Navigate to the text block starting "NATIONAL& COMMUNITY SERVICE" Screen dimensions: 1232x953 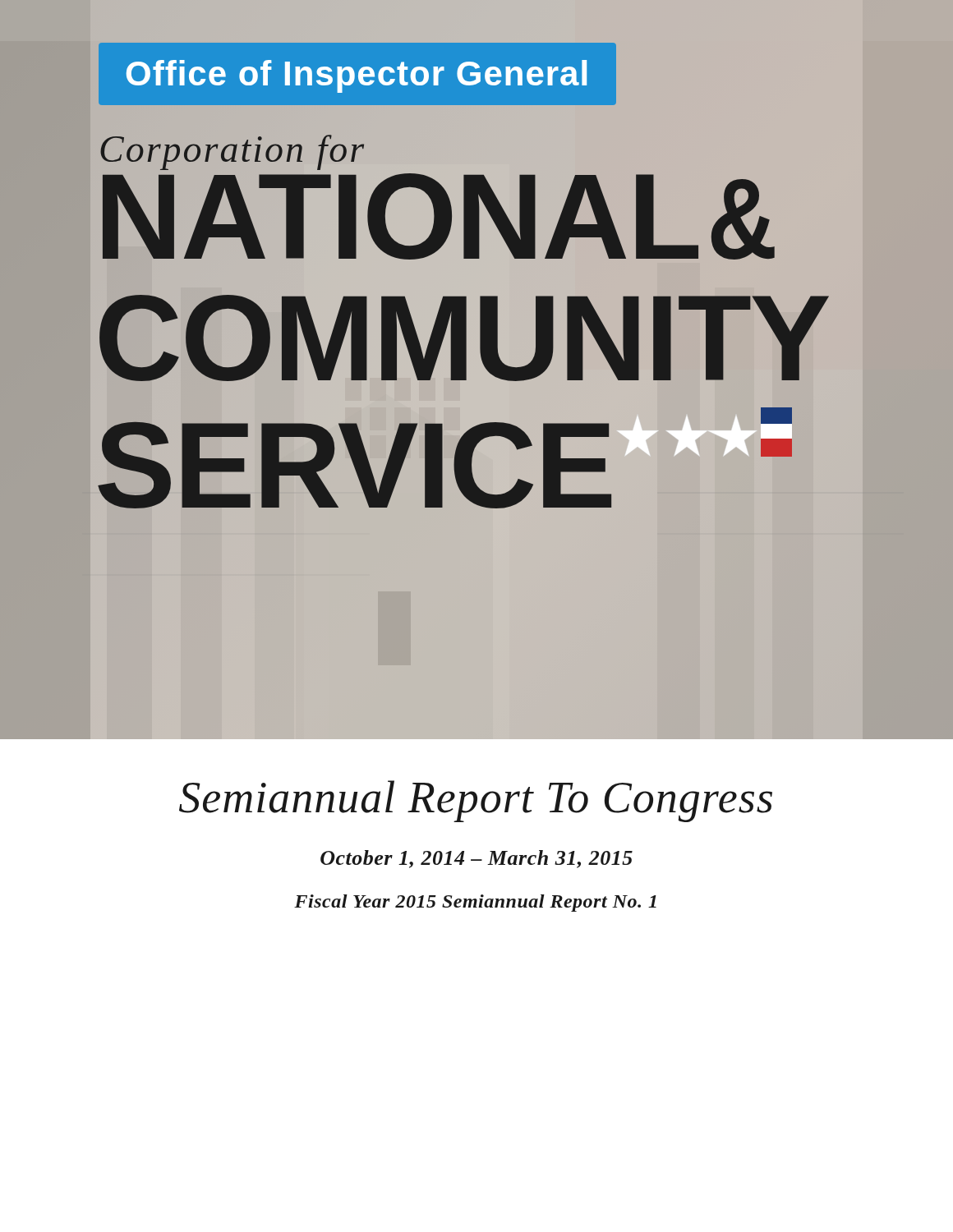coord(462,344)
